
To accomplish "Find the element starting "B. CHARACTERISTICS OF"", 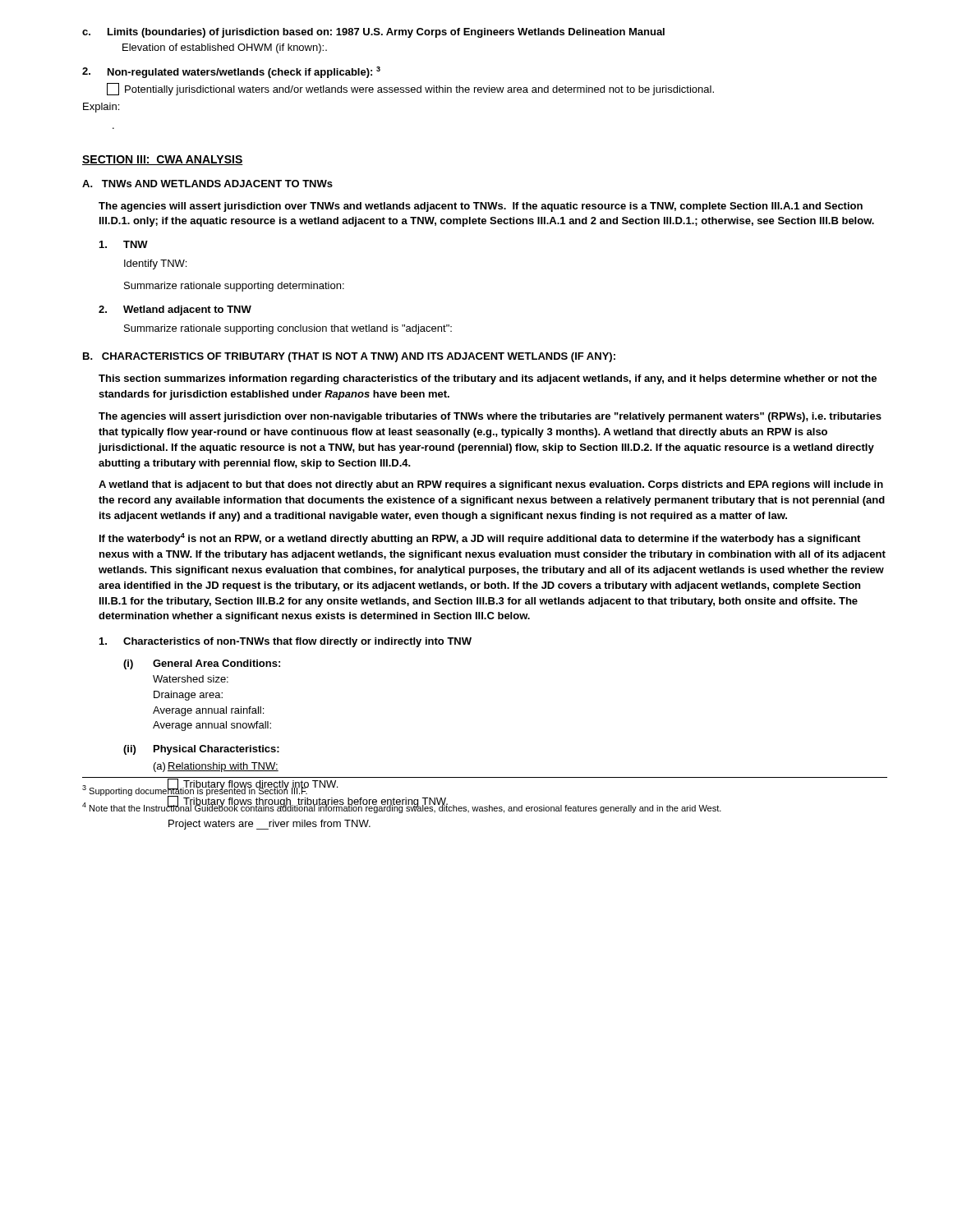I will click(349, 356).
